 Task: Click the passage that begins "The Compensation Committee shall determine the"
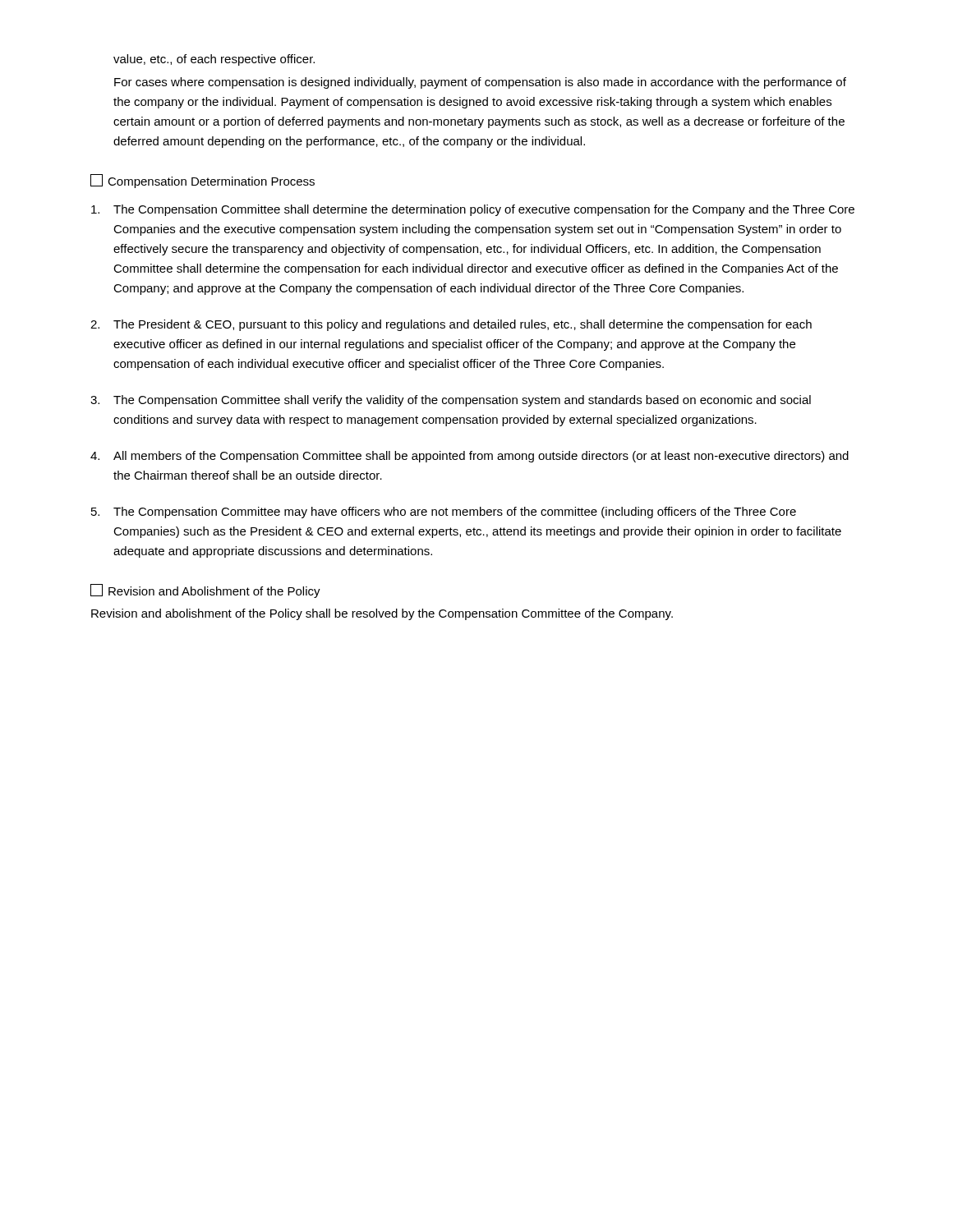pos(476,248)
